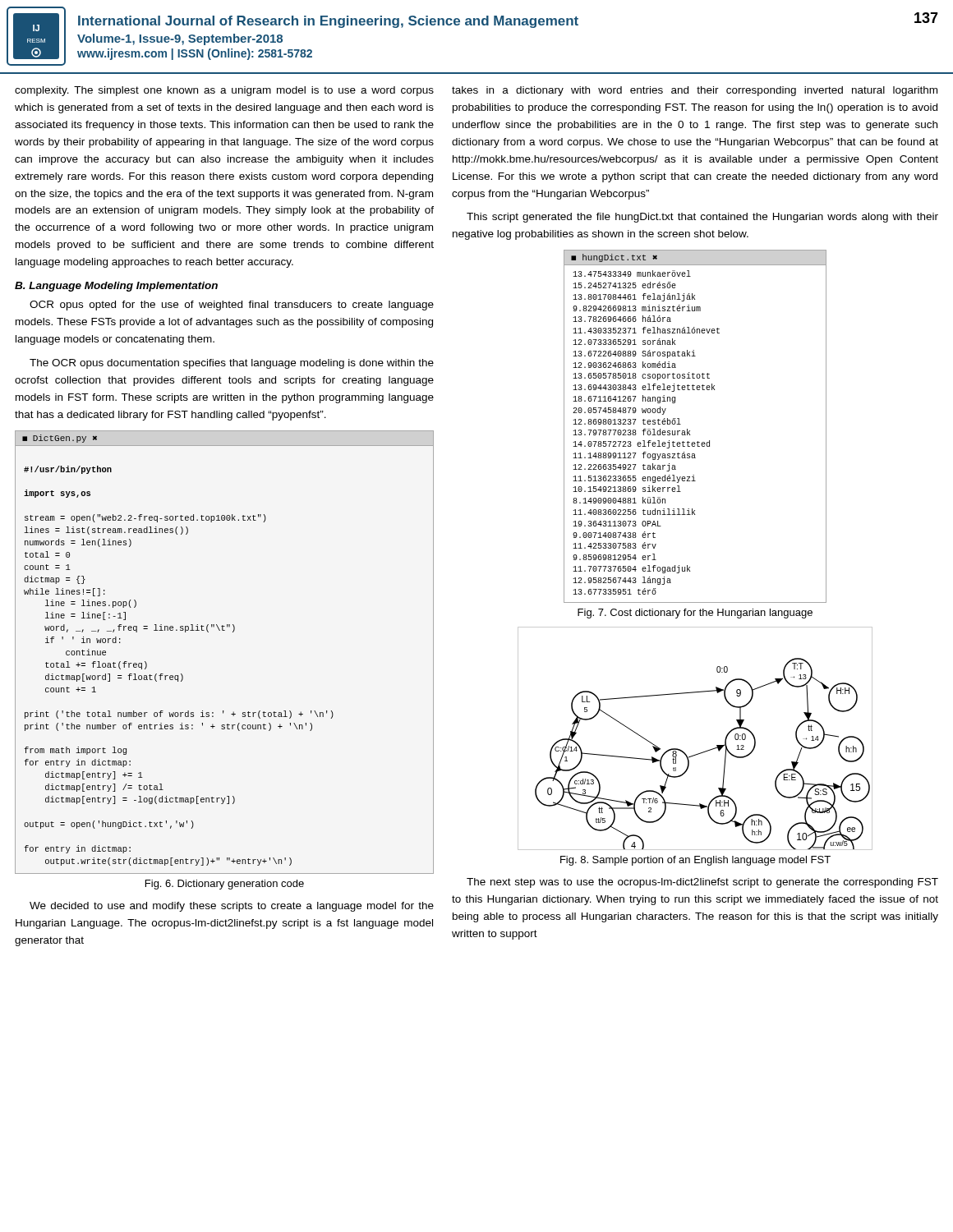This screenshot has height=1232, width=953.
Task: Point to the passage starting "complexity. The simplest one"
Action: pyautogui.click(x=224, y=177)
